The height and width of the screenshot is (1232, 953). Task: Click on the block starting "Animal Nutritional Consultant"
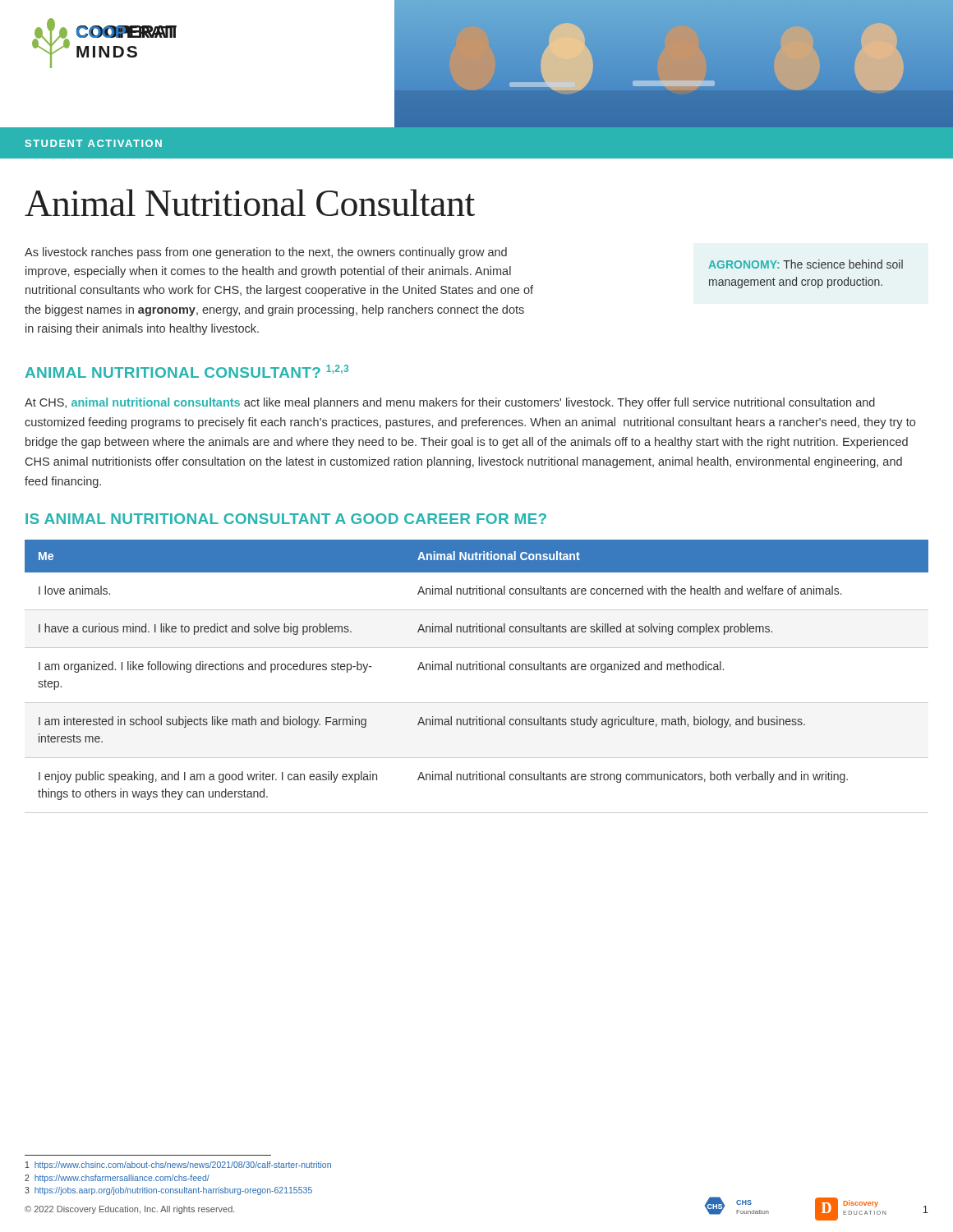pos(250,203)
